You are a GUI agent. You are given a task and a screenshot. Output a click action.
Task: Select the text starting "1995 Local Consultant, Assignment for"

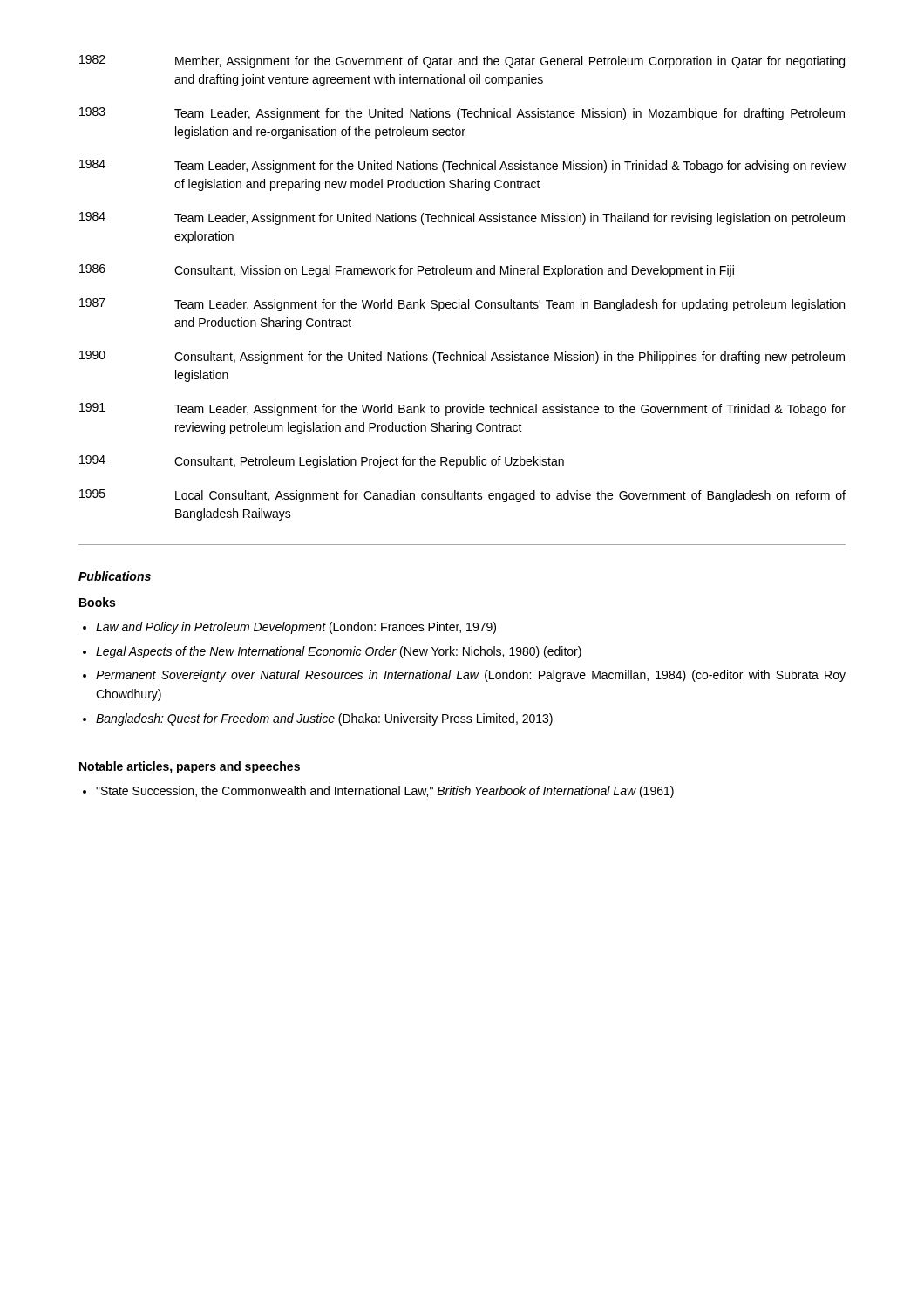click(x=462, y=505)
